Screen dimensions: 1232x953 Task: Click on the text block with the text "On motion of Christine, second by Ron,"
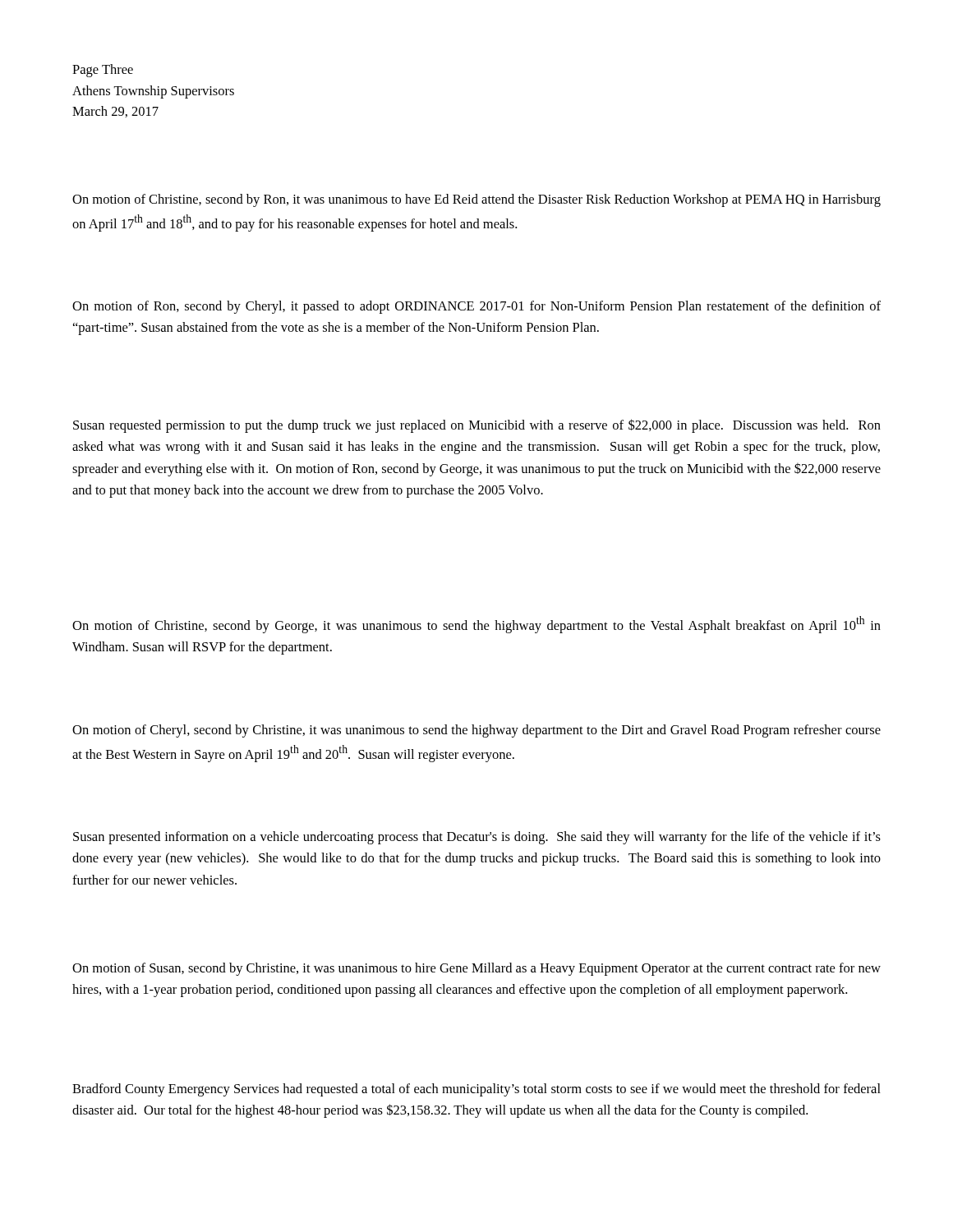tap(476, 211)
